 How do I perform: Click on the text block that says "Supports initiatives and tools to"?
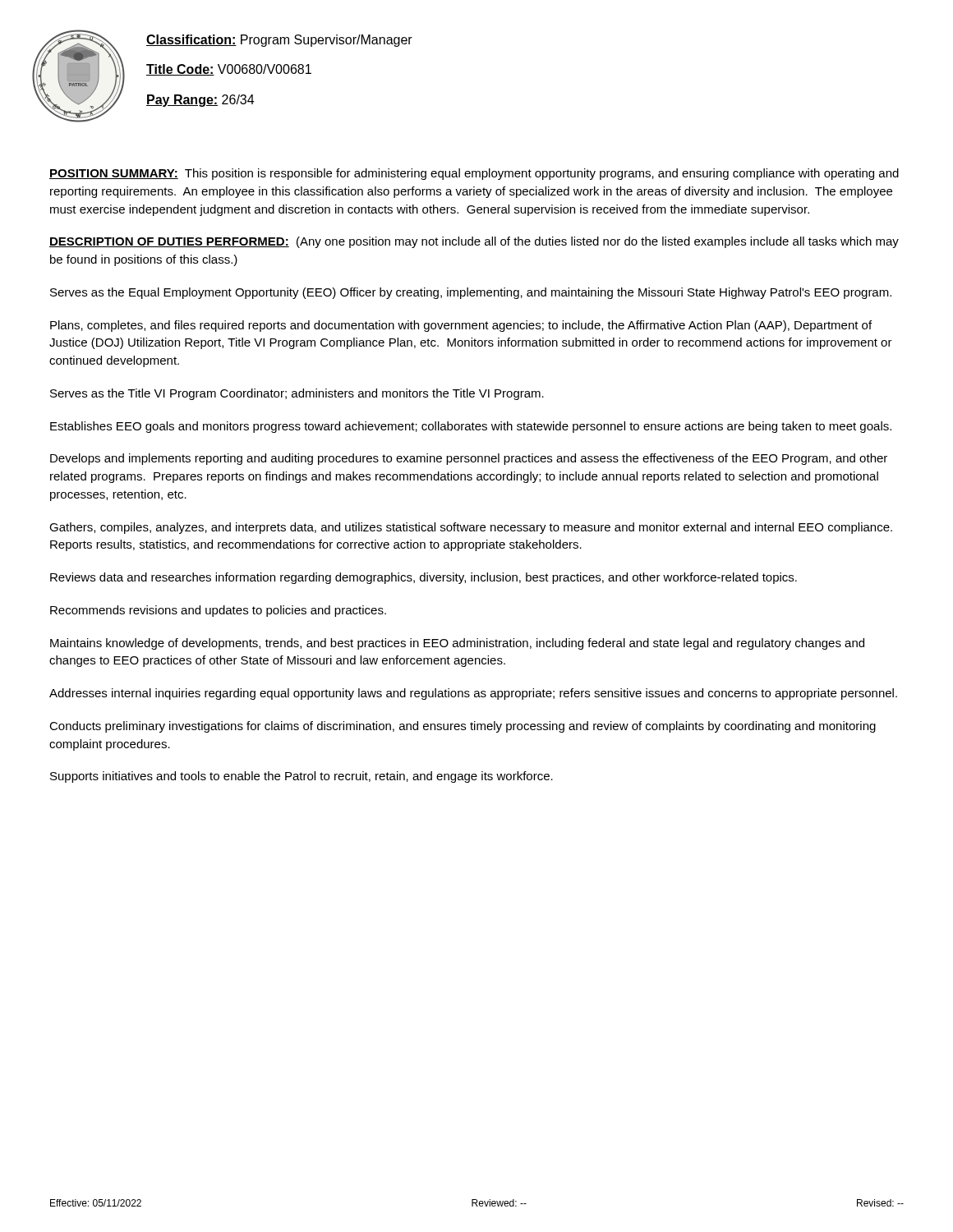[476, 776]
